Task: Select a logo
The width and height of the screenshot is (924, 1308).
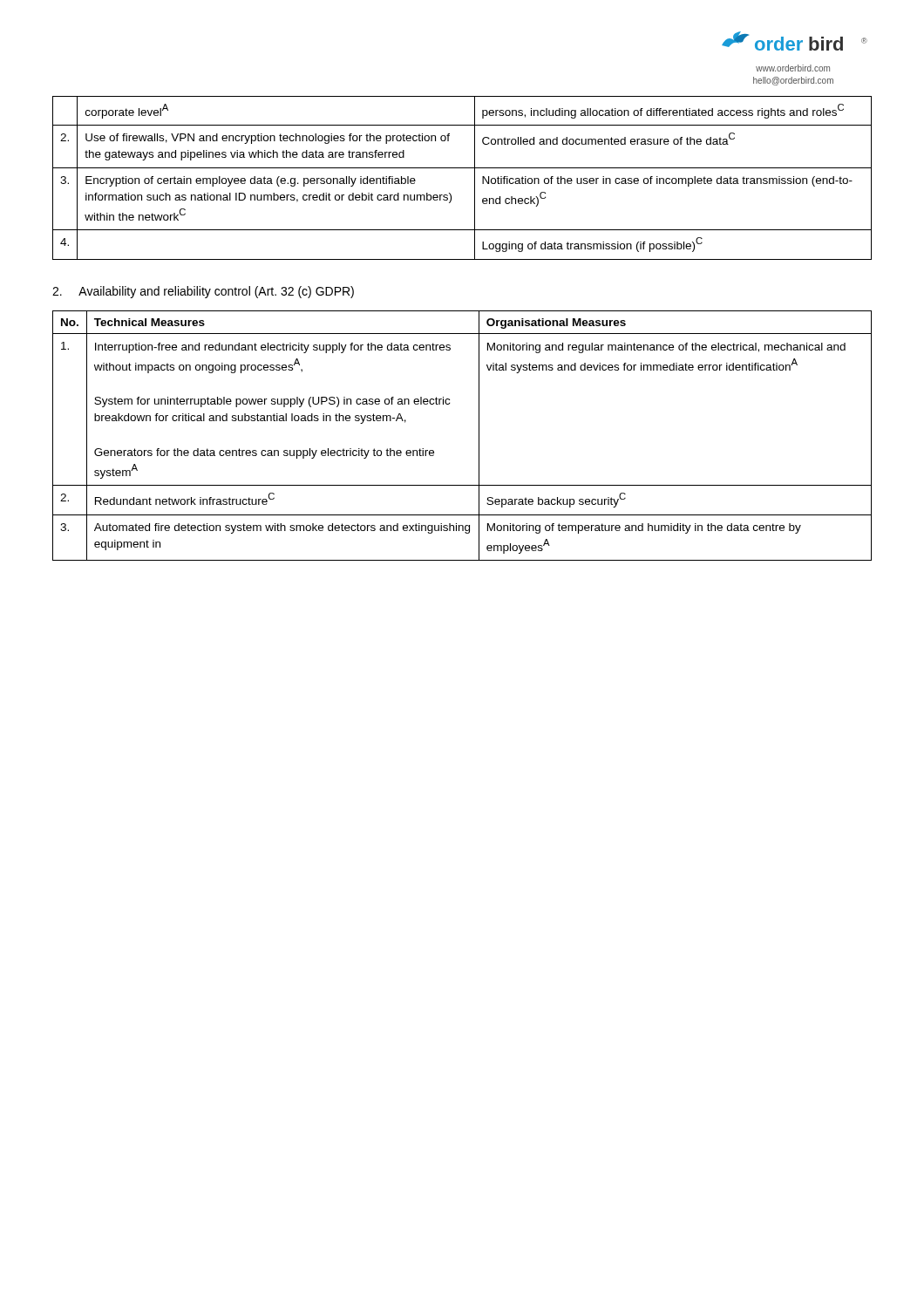Action: 793,57
